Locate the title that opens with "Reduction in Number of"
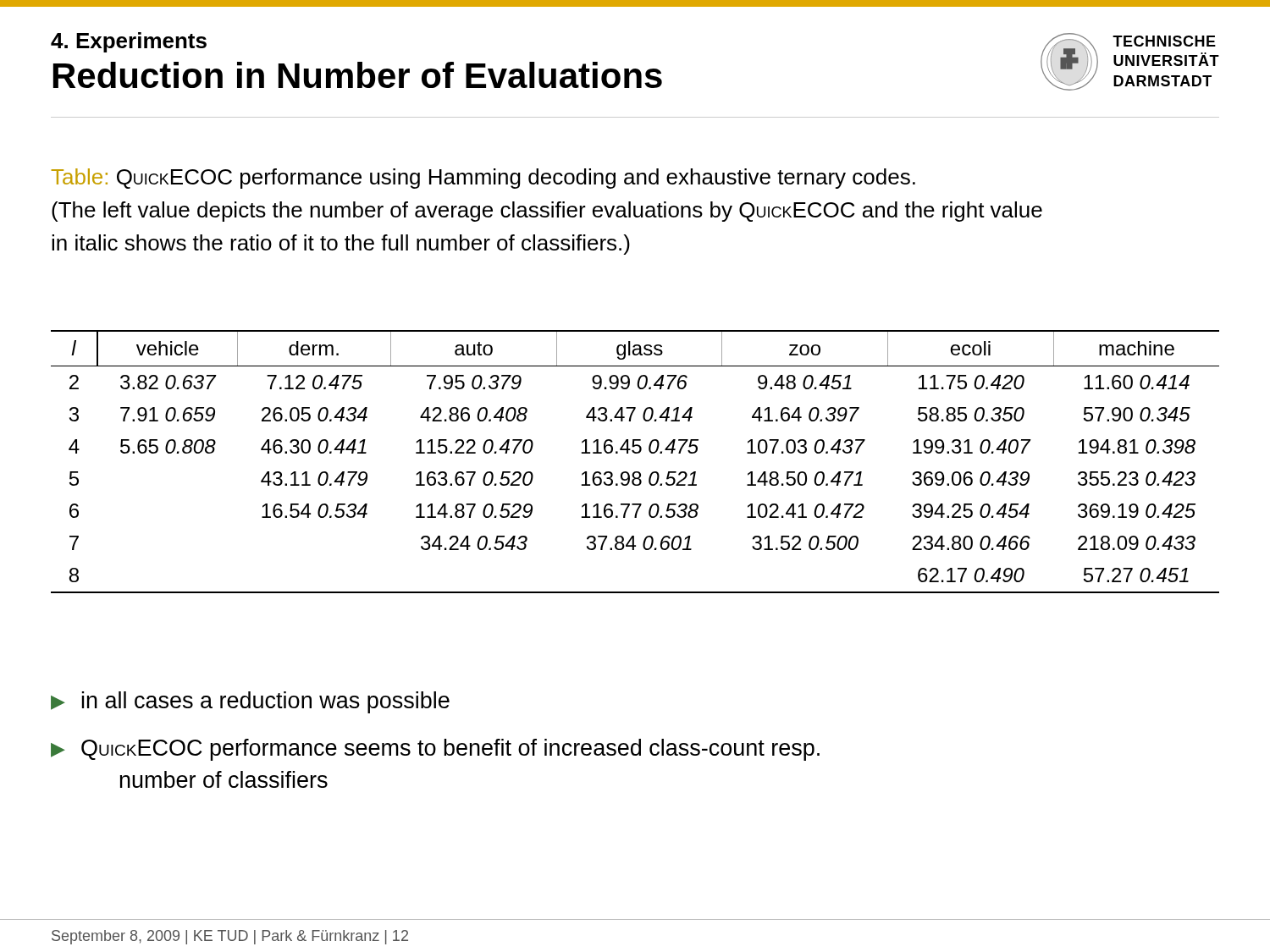The width and height of the screenshot is (1270, 952). click(x=357, y=75)
